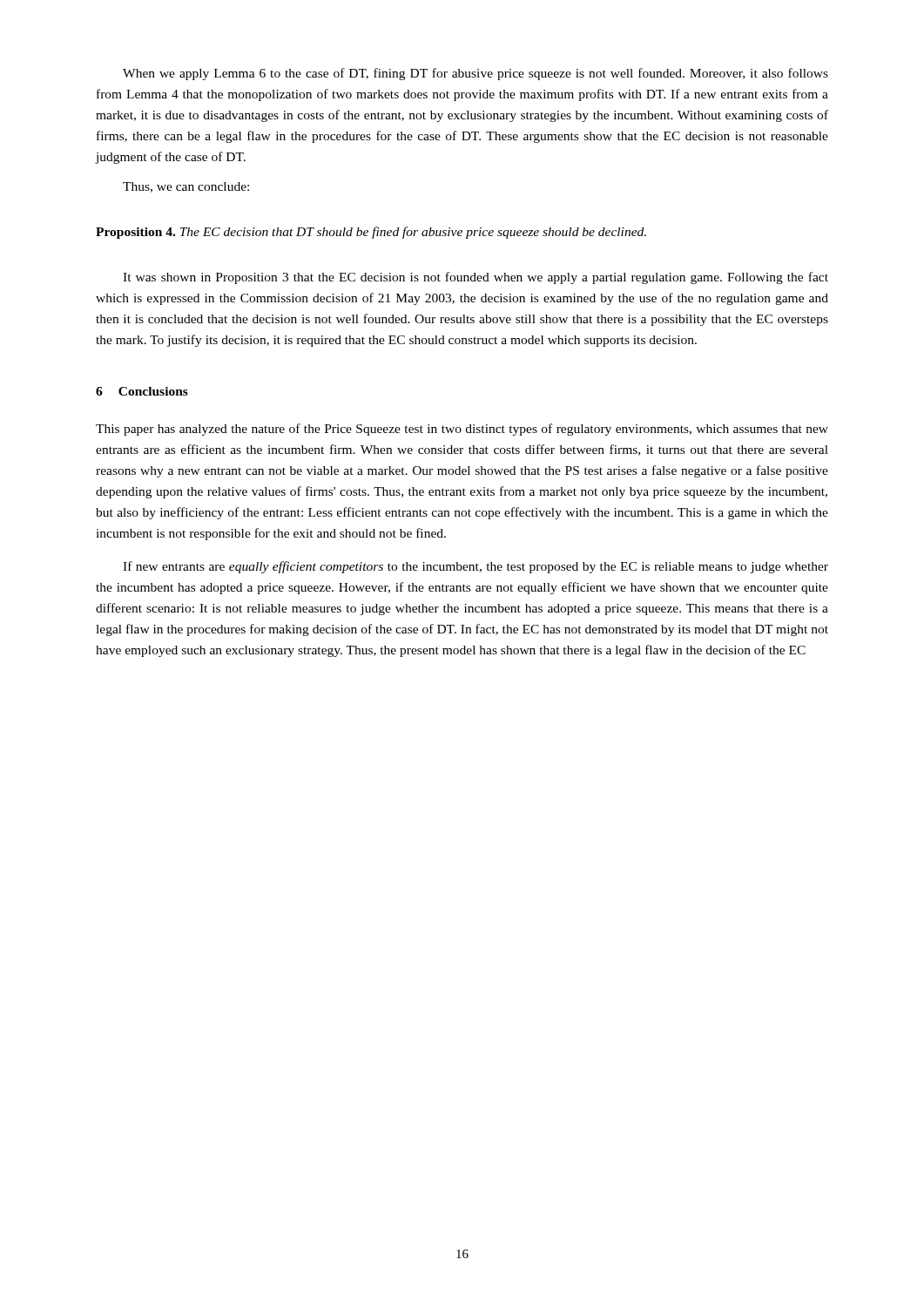
Task: Find the region starting "Proposition 4. The EC decision"
Action: click(462, 232)
